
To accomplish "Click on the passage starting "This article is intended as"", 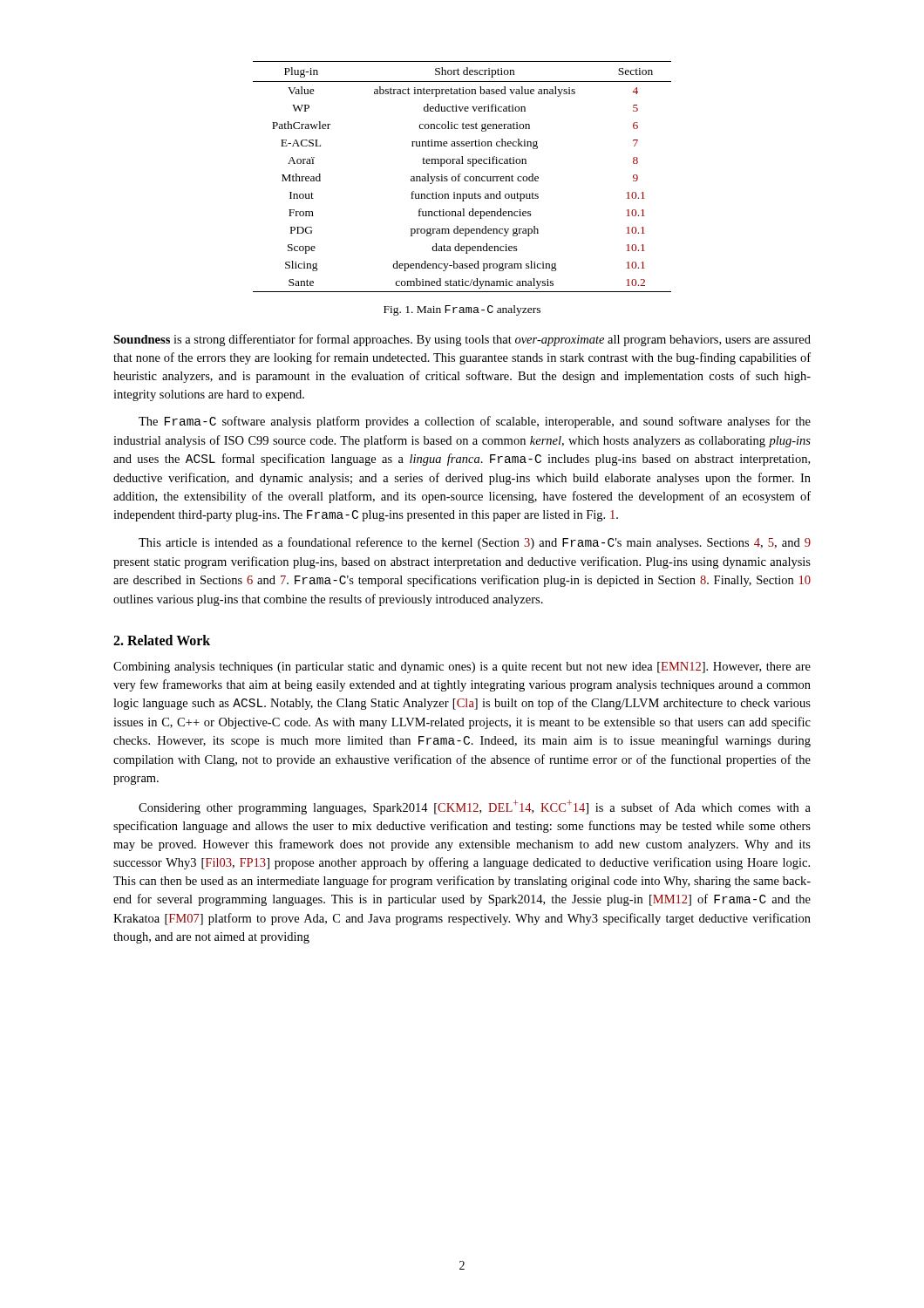I will point(462,571).
